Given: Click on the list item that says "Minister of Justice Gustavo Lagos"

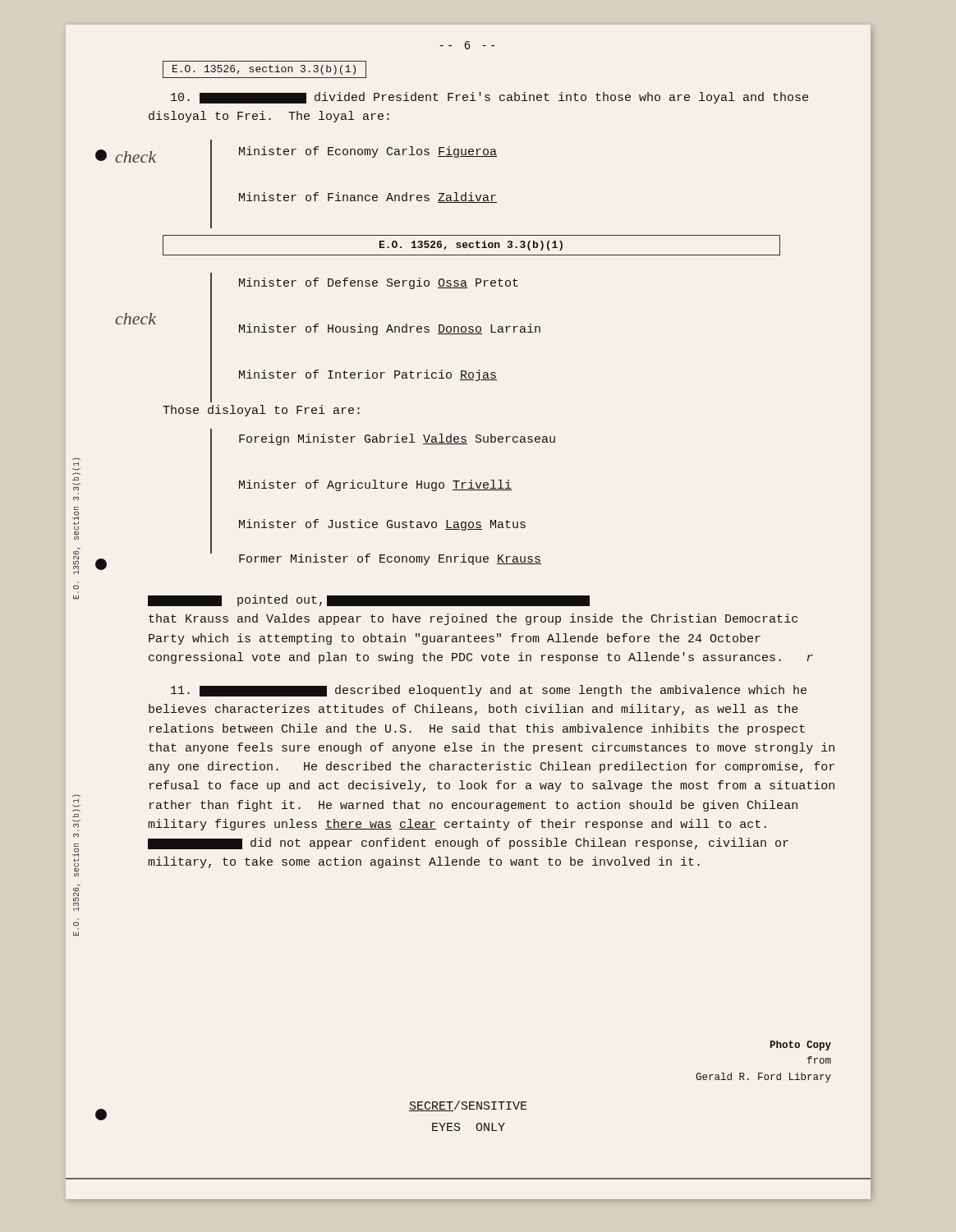Looking at the screenshot, I should click(x=382, y=525).
